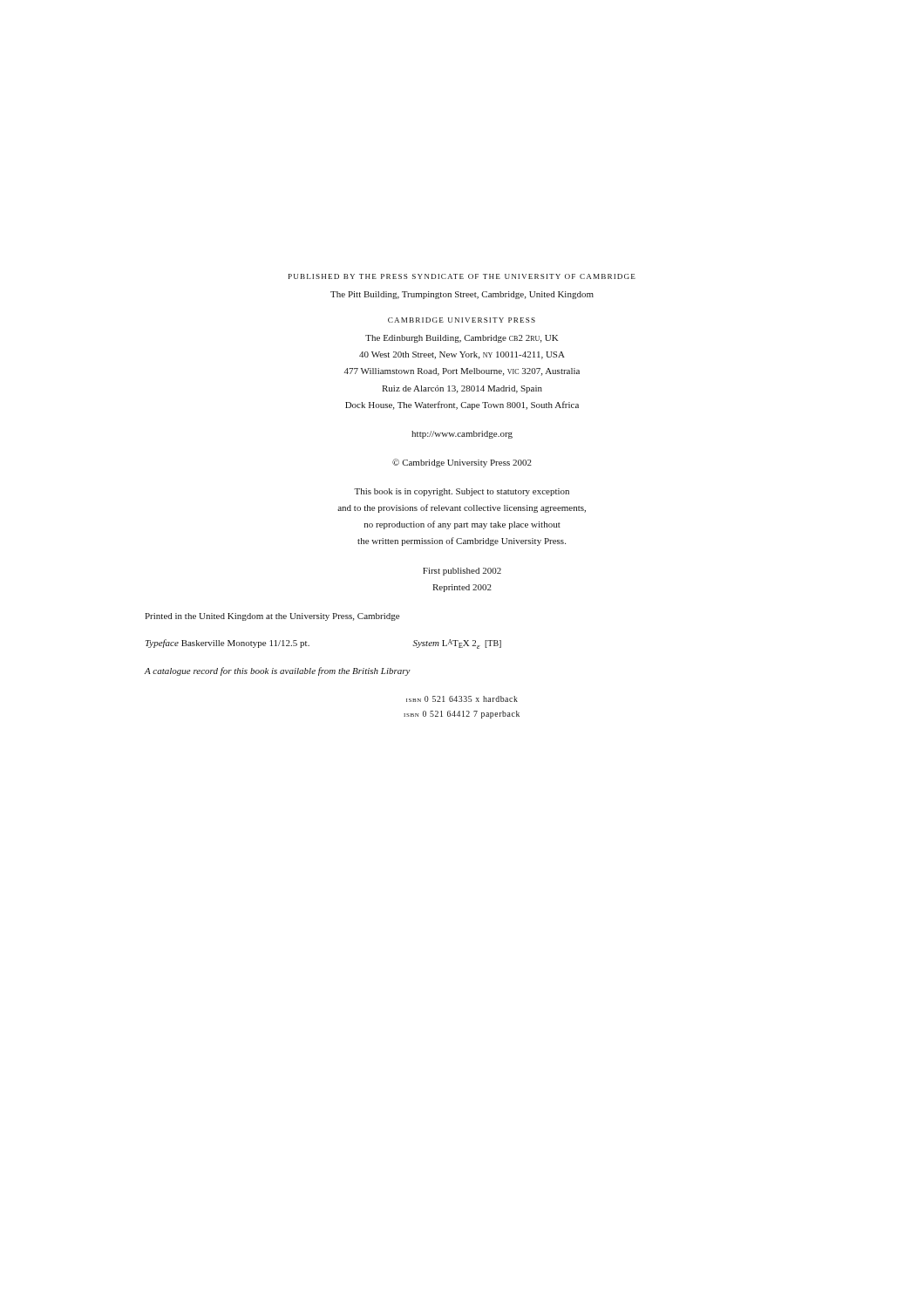Locate the block starting "Typeface Baskerville Monotype"

[x=222, y=644]
